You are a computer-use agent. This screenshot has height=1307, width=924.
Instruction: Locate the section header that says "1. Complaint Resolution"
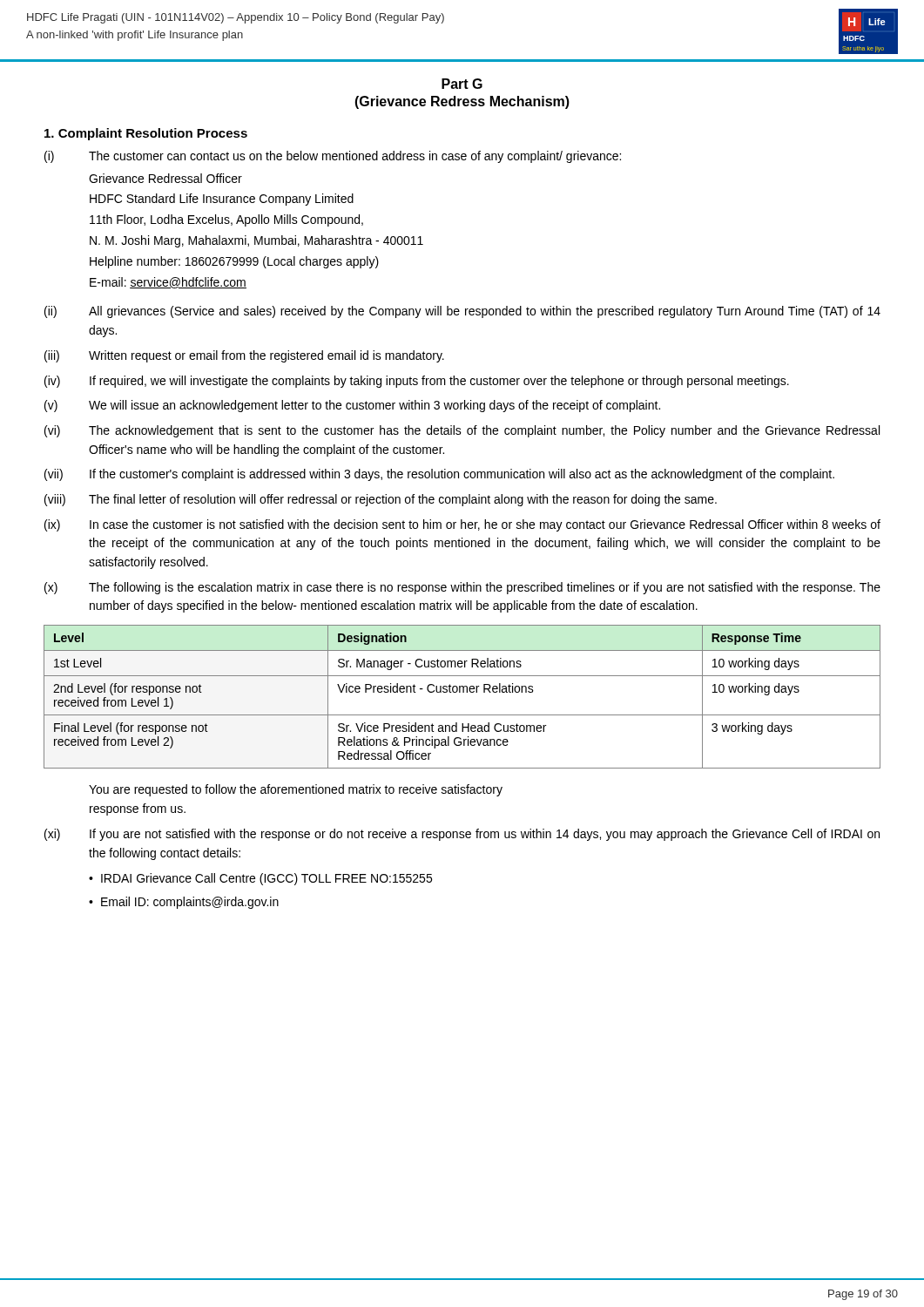[146, 133]
